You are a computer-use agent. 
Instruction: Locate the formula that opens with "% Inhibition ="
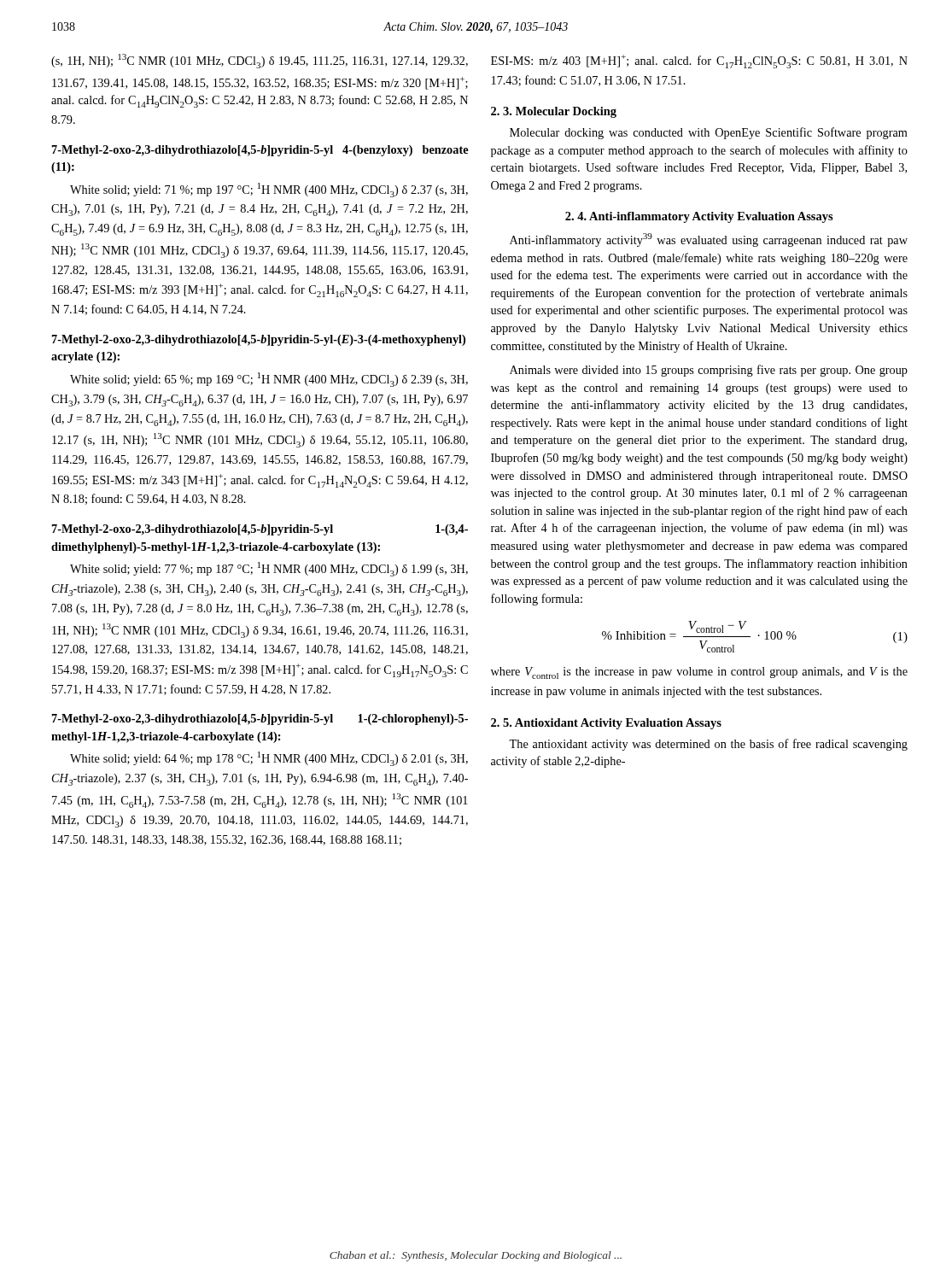[x=755, y=637]
